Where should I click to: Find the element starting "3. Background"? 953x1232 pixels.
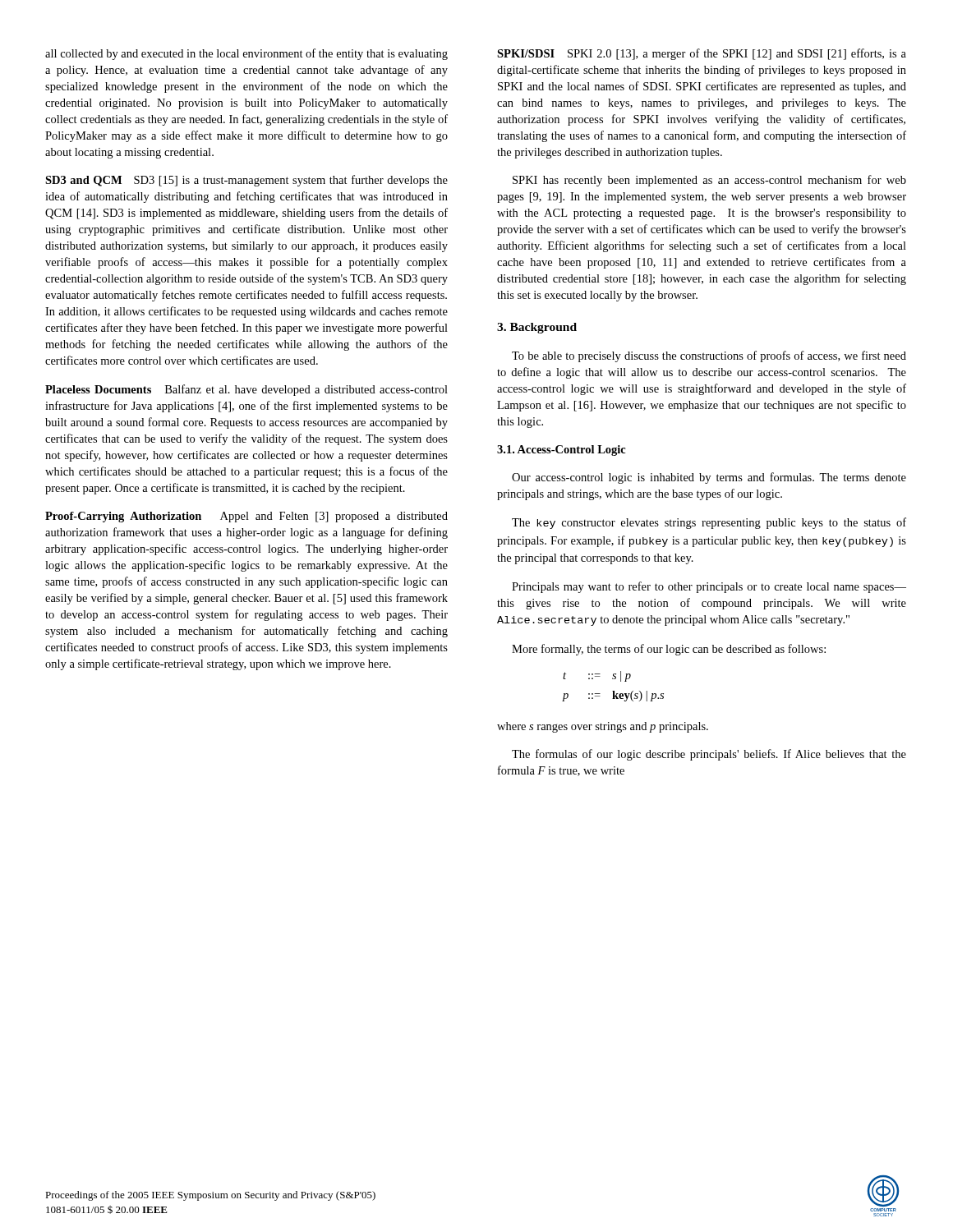[x=537, y=328]
